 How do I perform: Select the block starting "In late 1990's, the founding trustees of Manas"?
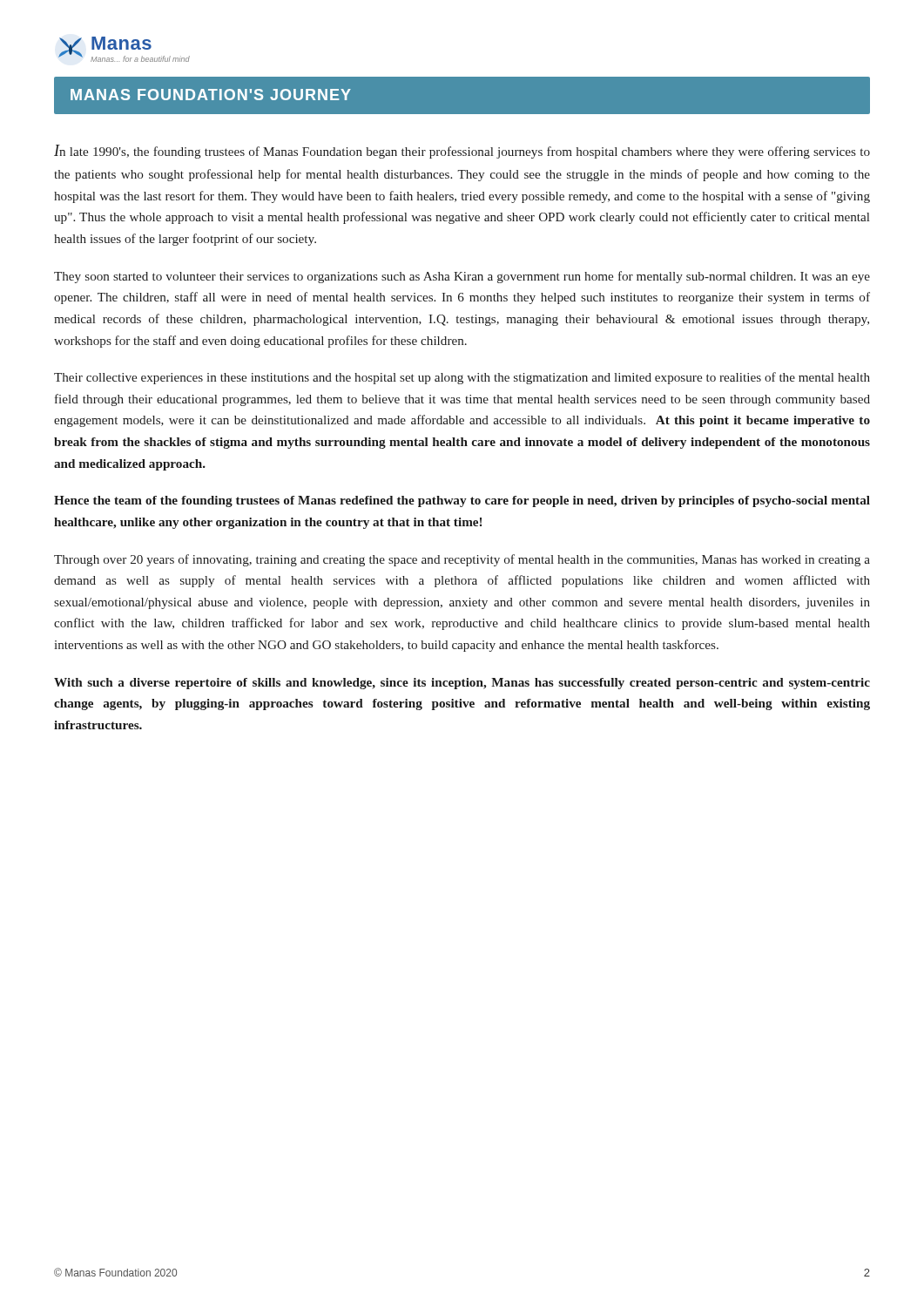click(x=462, y=194)
